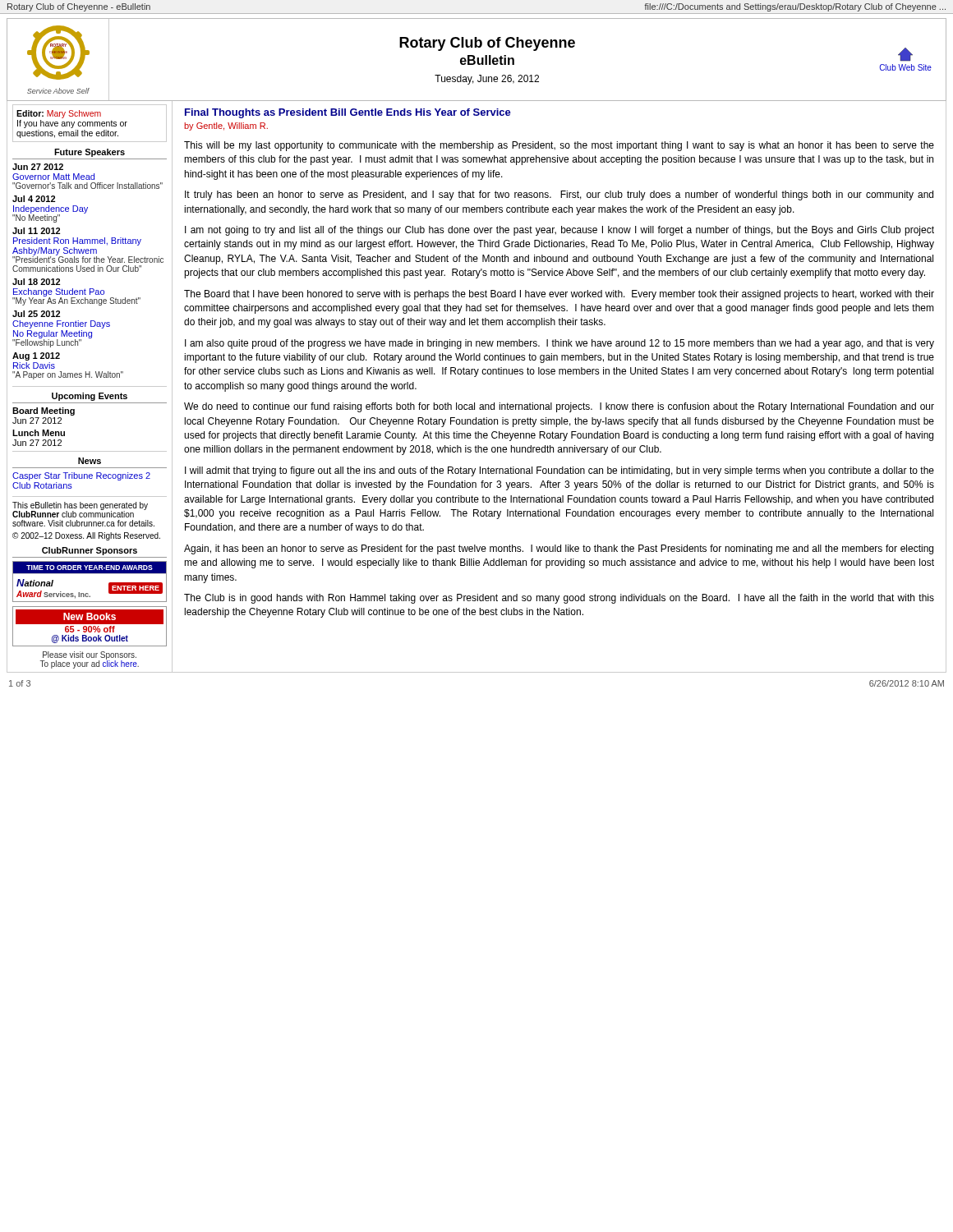
Task: Select the text block starting "The Club is"
Action: [x=559, y=605]
